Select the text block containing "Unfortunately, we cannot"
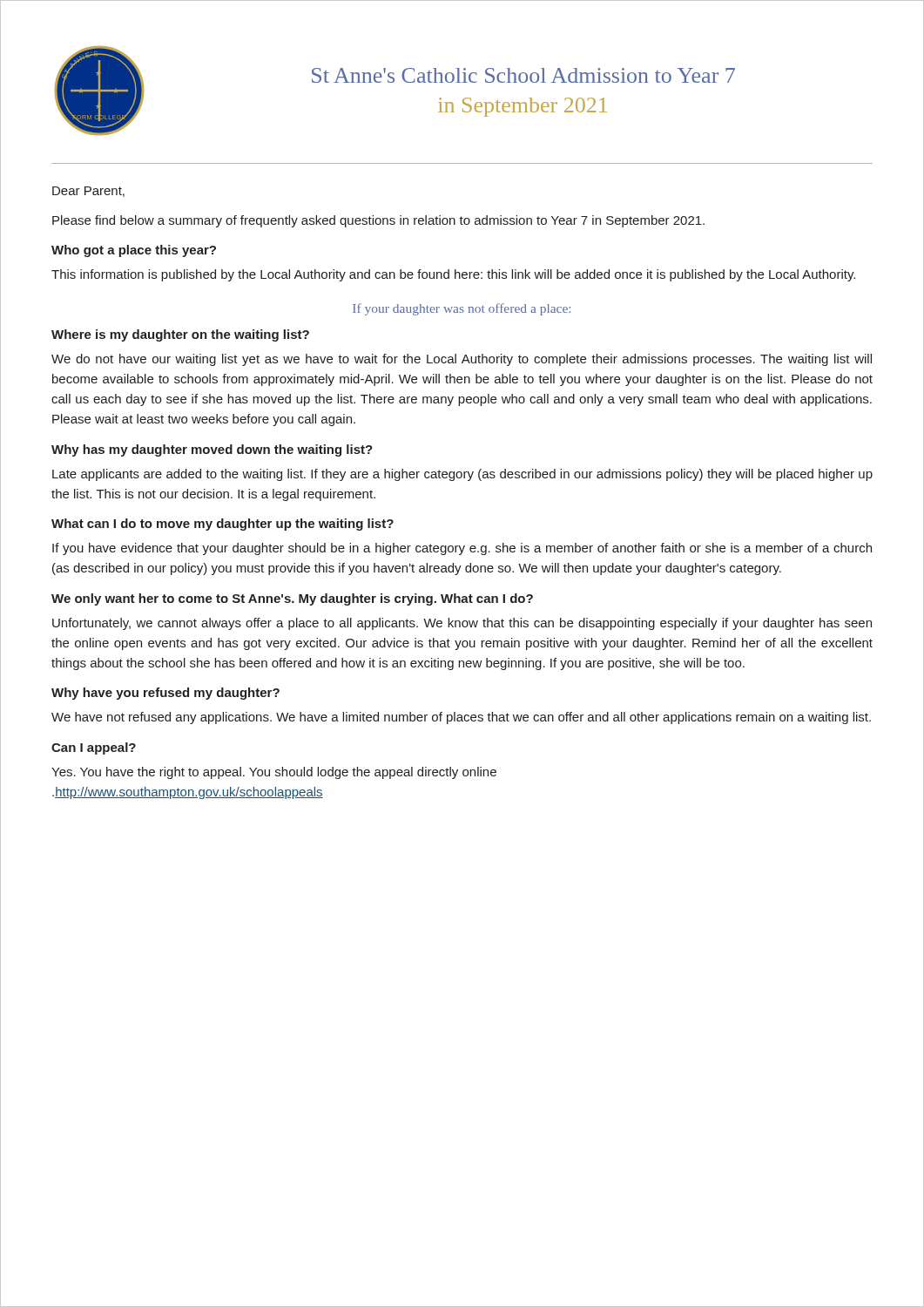This screenshot has width=924, height=1307. click(462, 642)
